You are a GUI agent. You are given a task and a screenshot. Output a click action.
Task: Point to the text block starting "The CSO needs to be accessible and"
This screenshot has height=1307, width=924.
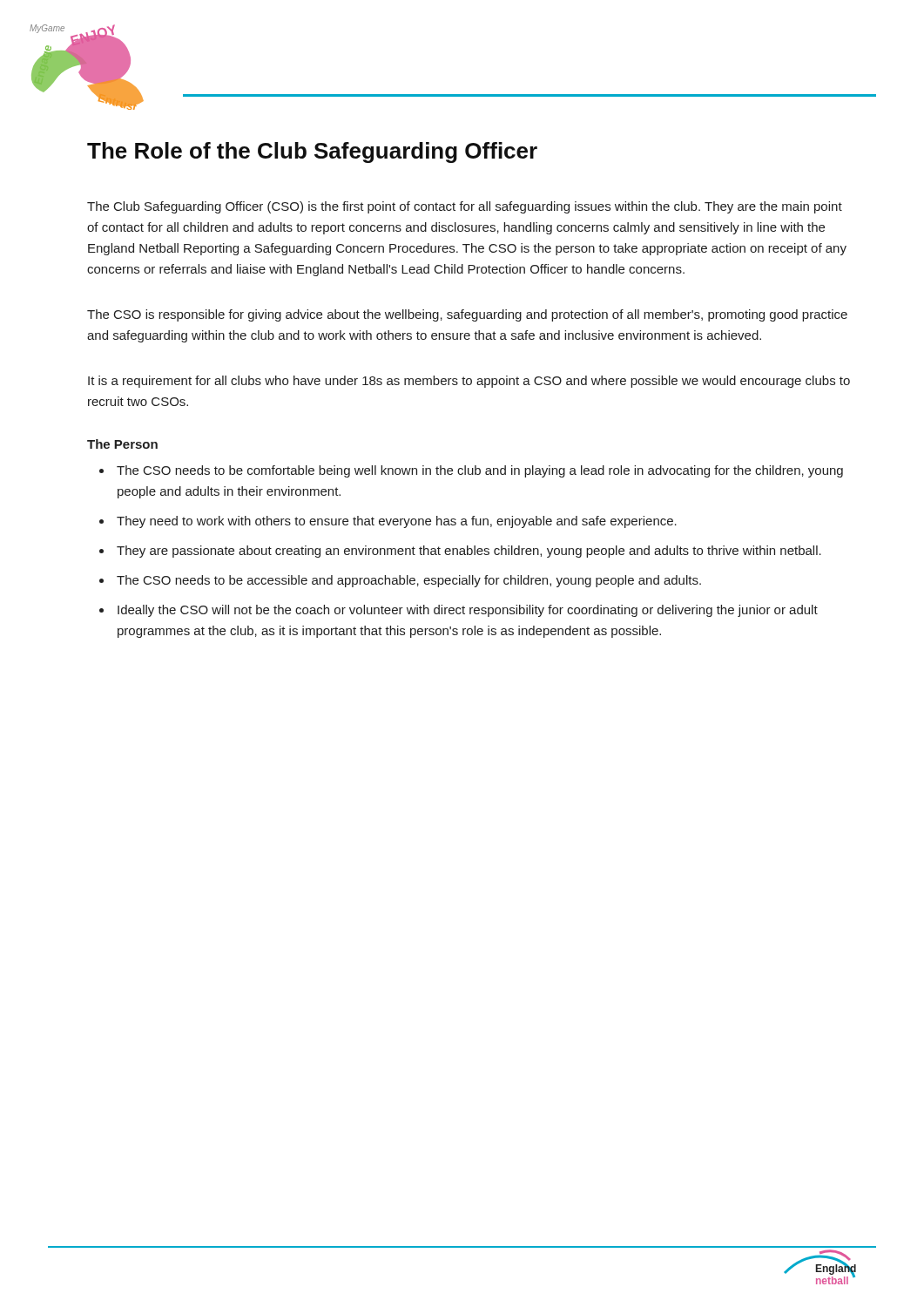[409, 580]
